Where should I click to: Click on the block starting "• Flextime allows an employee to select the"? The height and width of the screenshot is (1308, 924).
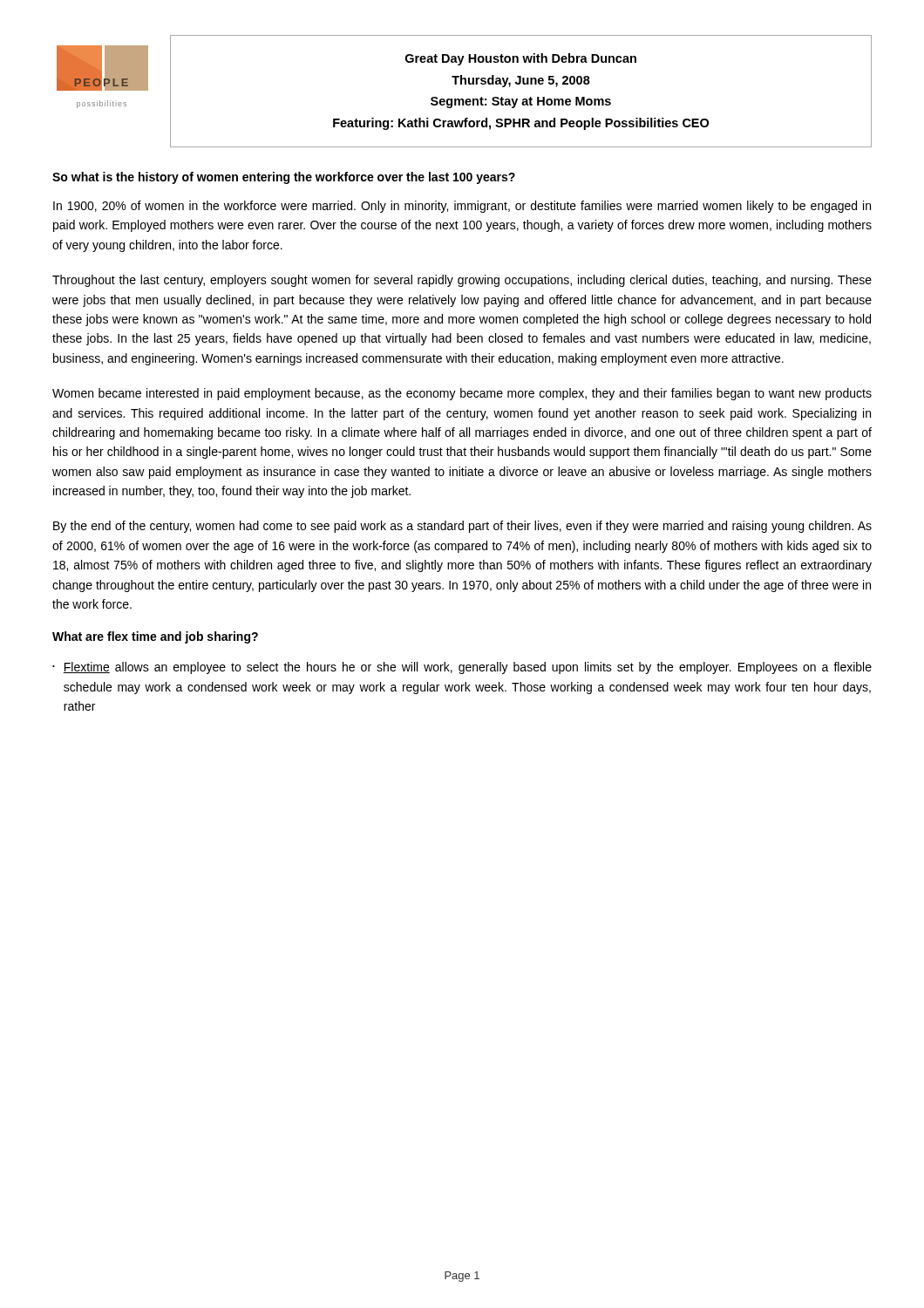pyautogui.click(x=462, y=687)
